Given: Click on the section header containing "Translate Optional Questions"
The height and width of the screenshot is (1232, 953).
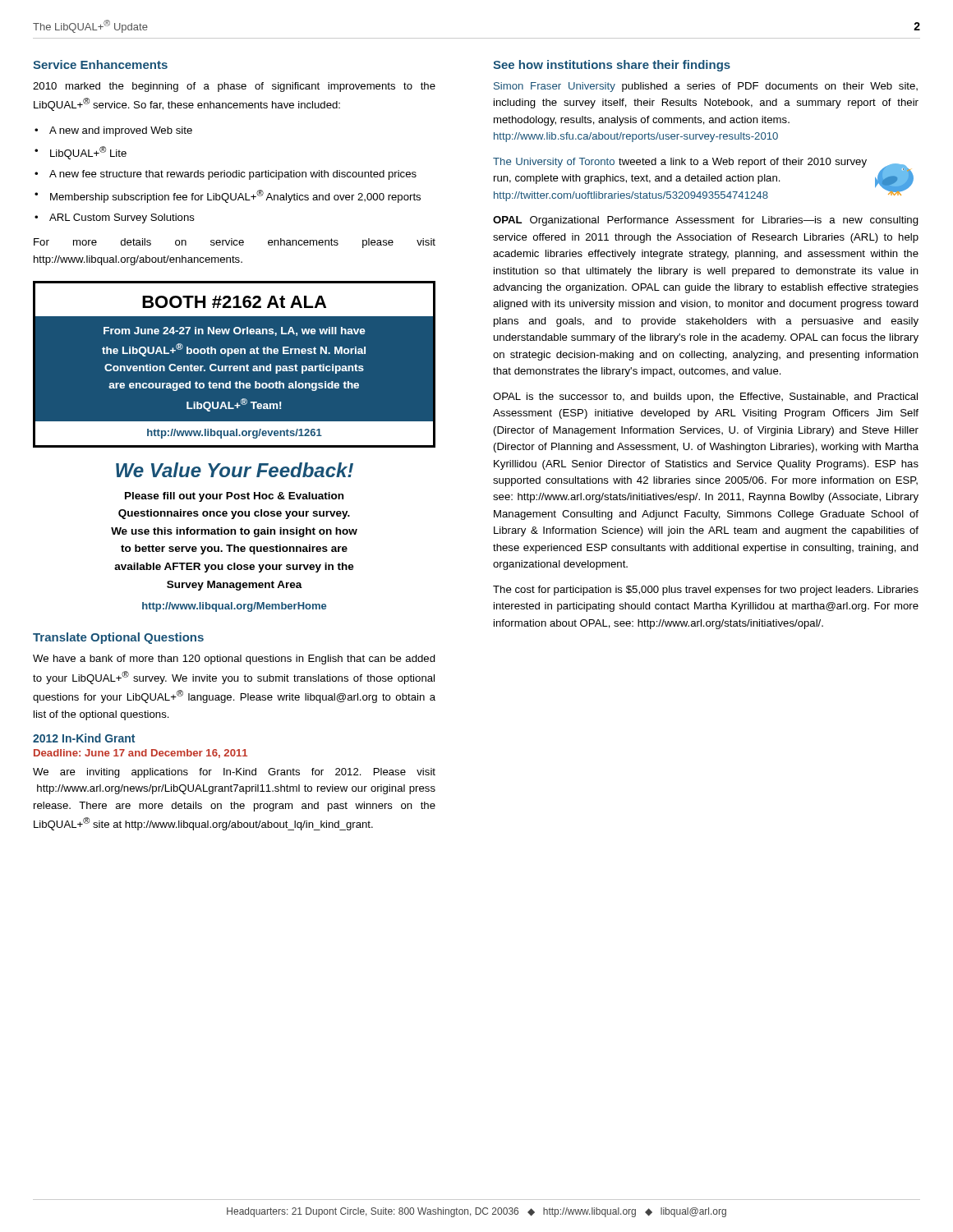Looking at the screenshot, I should (x=118, y=637).
